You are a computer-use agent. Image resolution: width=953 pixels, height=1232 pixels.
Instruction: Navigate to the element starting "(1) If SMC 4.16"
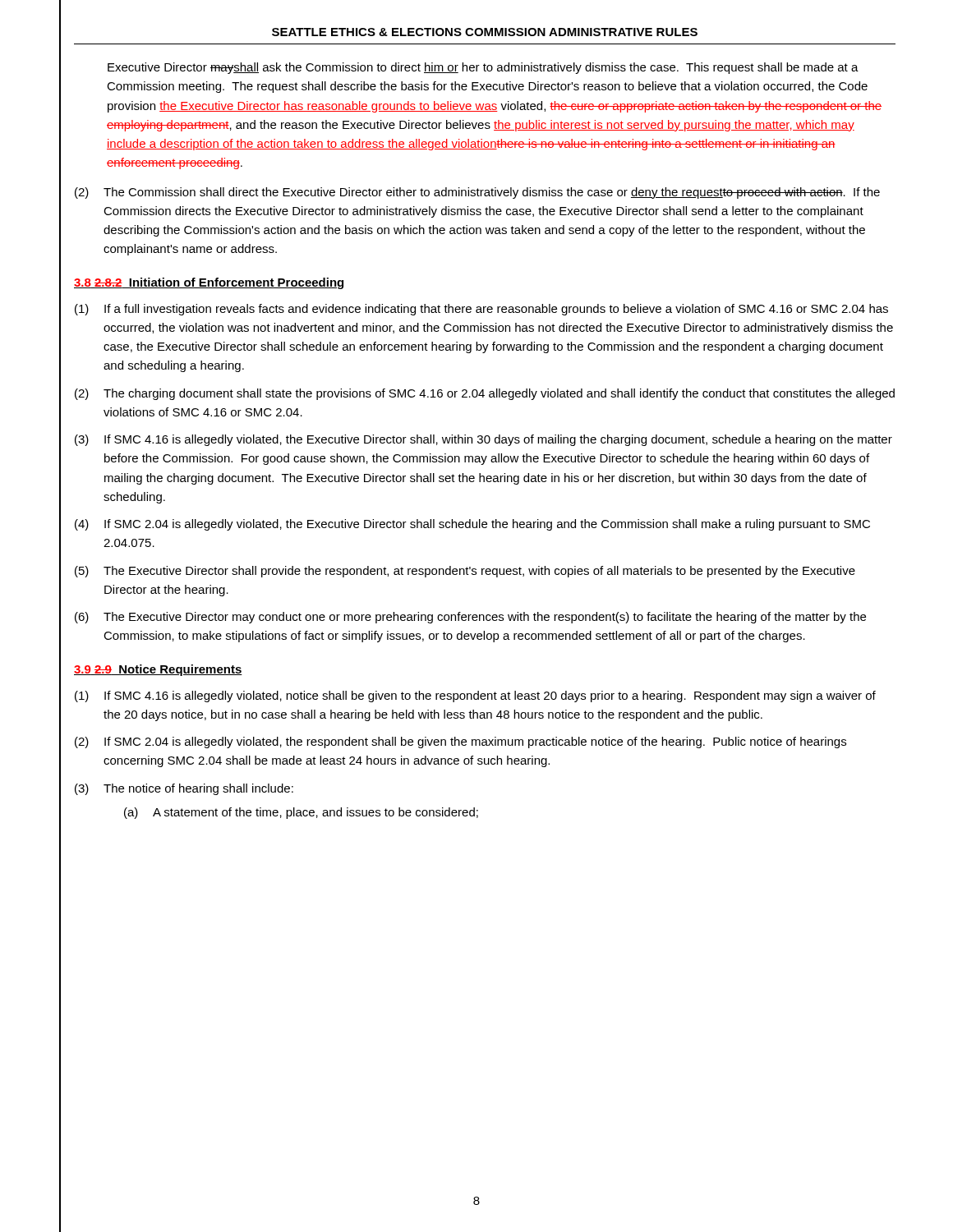(x=485, y=704)
